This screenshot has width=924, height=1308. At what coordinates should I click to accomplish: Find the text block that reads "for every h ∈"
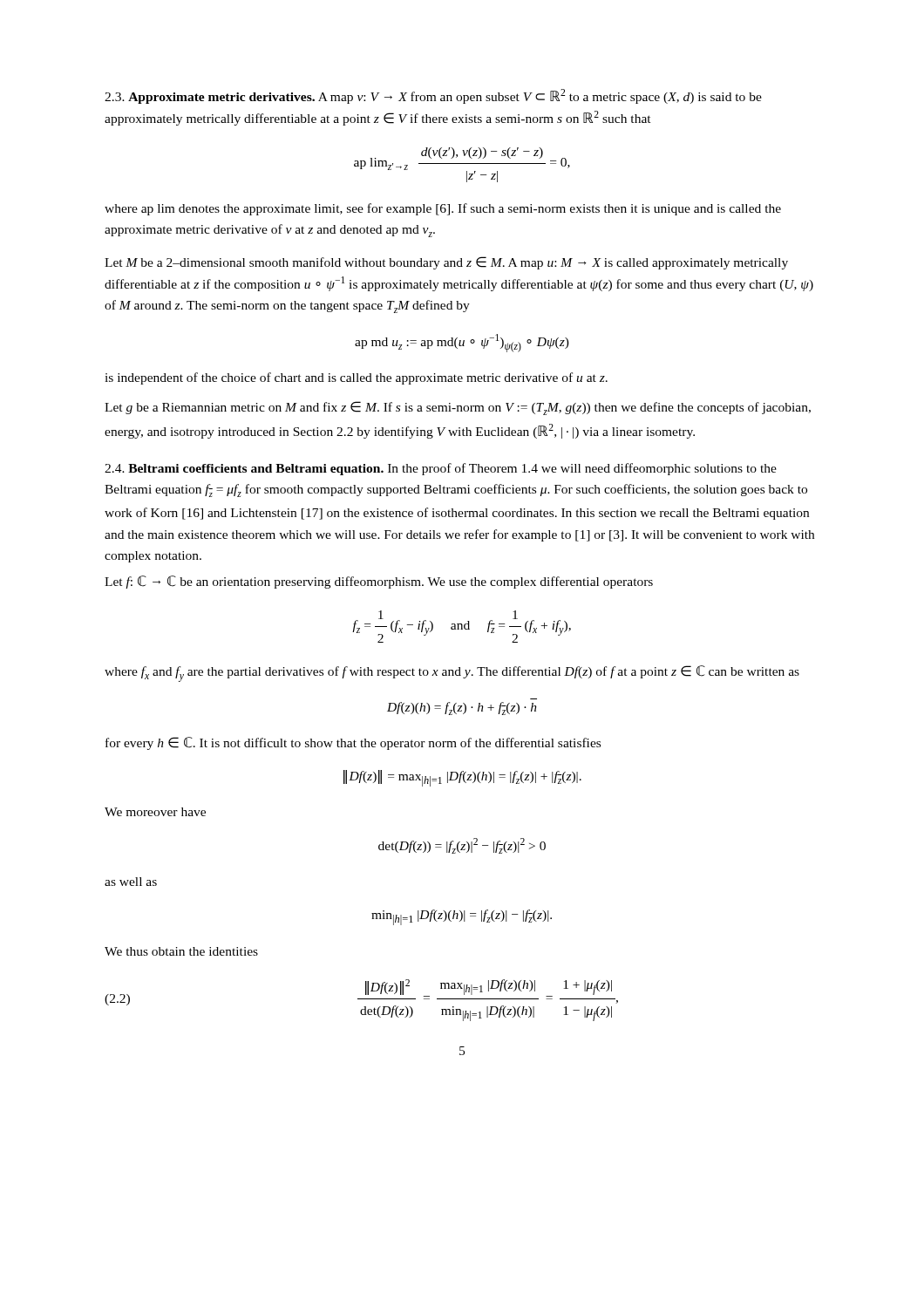click(462, 743)
